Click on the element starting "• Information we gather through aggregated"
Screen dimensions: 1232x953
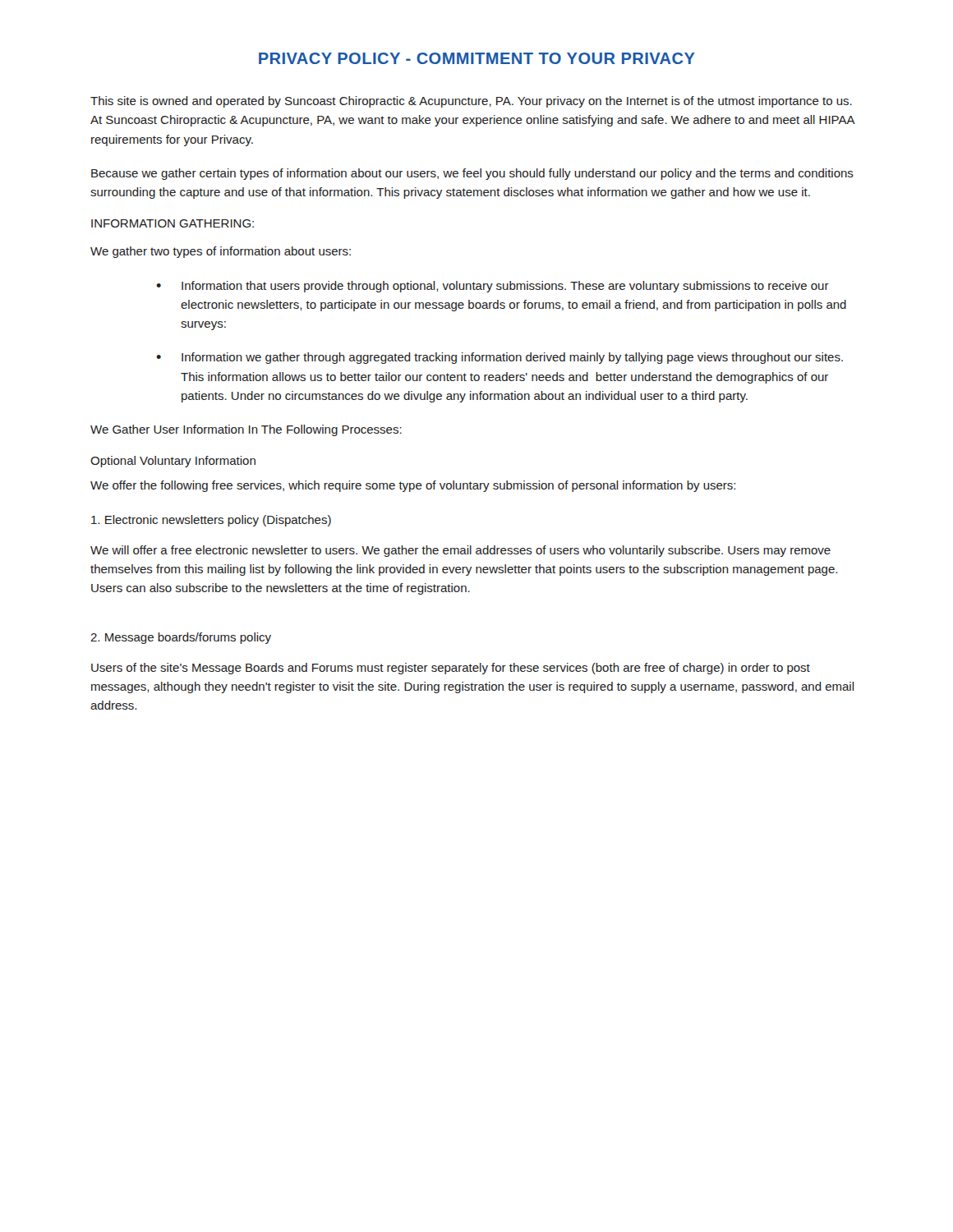tap(509, 376)
